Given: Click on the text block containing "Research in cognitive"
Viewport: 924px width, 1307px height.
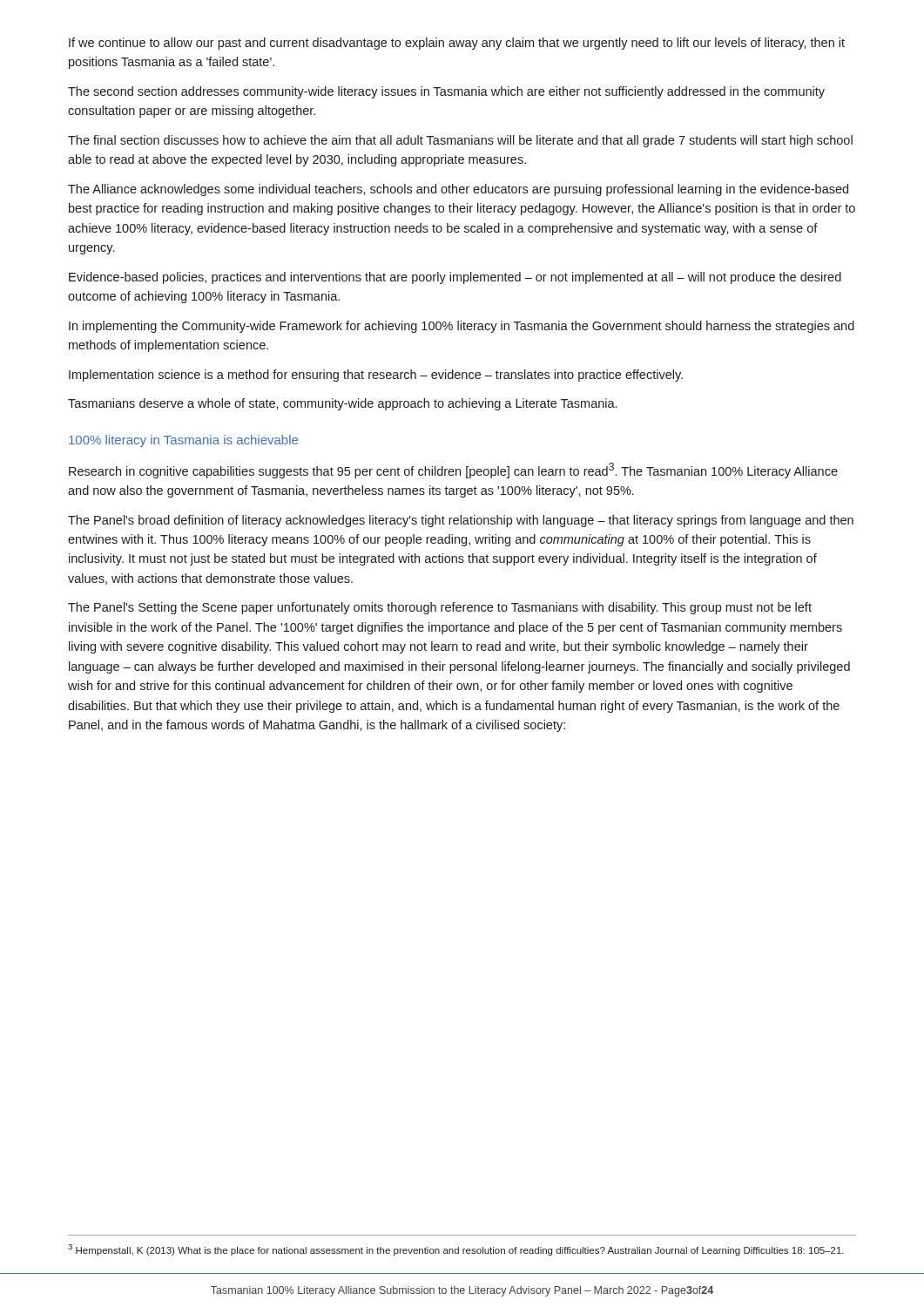Looking at the screenshot, I should pos(462,480).
